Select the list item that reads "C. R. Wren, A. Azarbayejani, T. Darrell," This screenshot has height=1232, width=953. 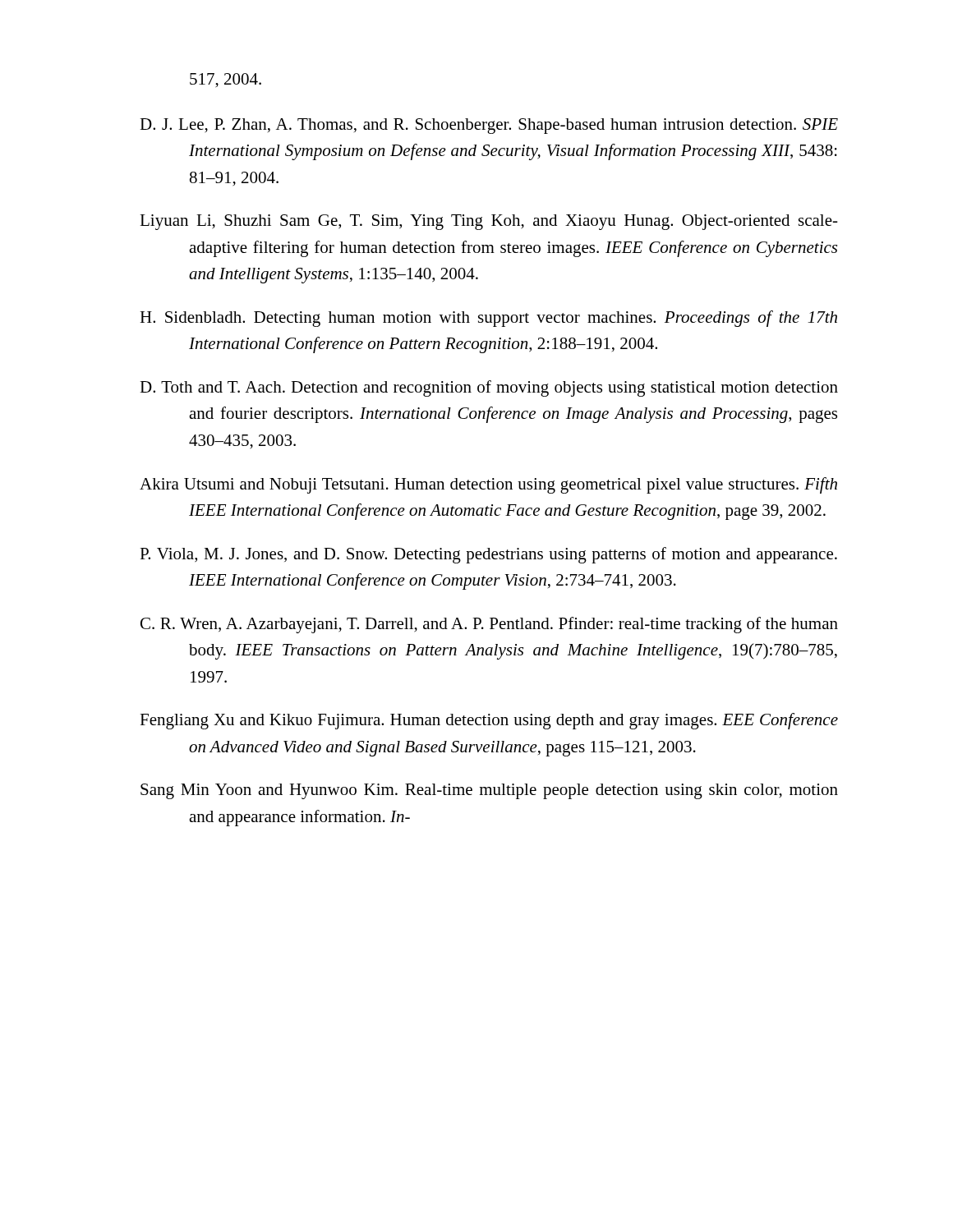tap(489, 650)
